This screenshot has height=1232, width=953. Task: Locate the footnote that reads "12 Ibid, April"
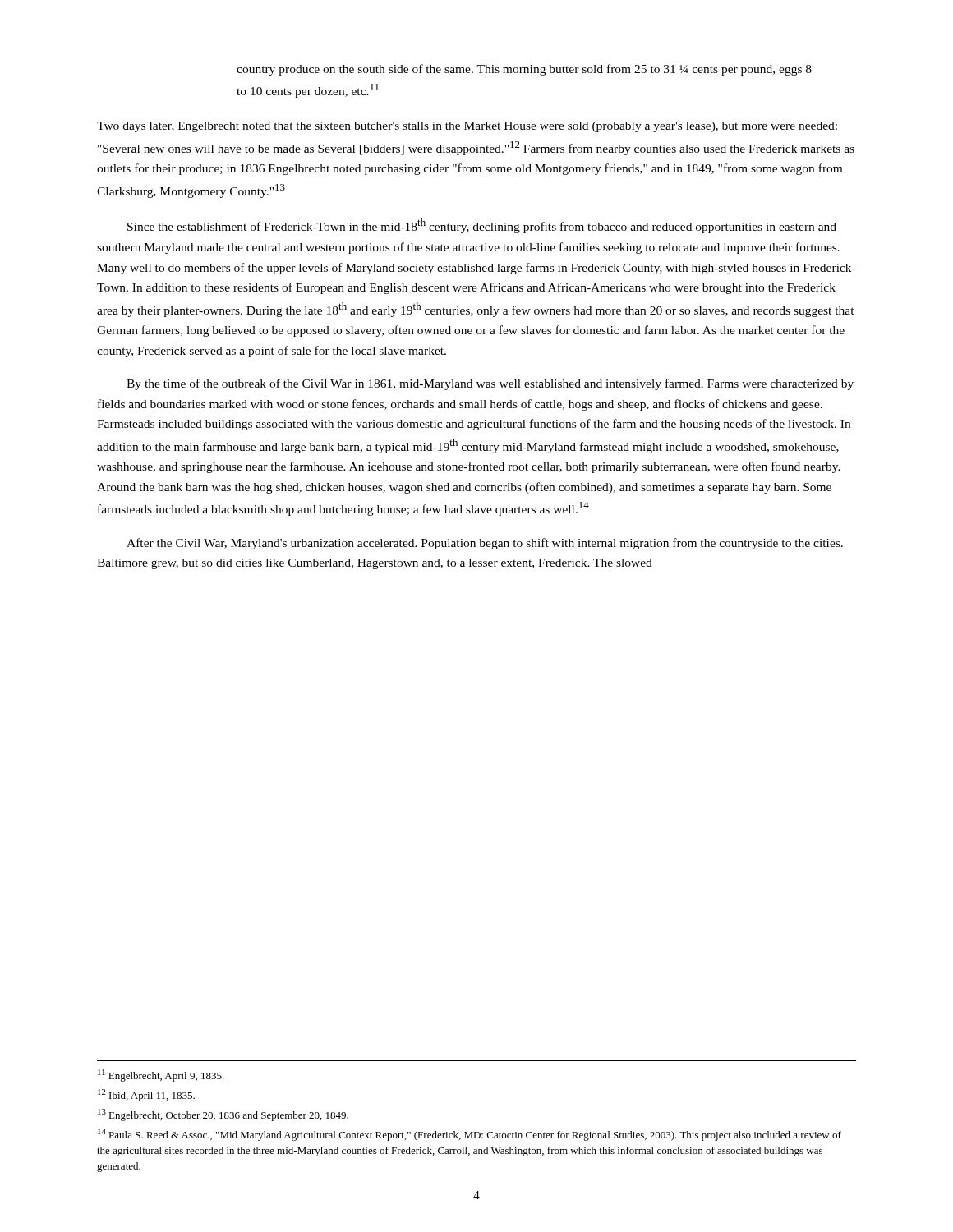(x=146, y=1094)
